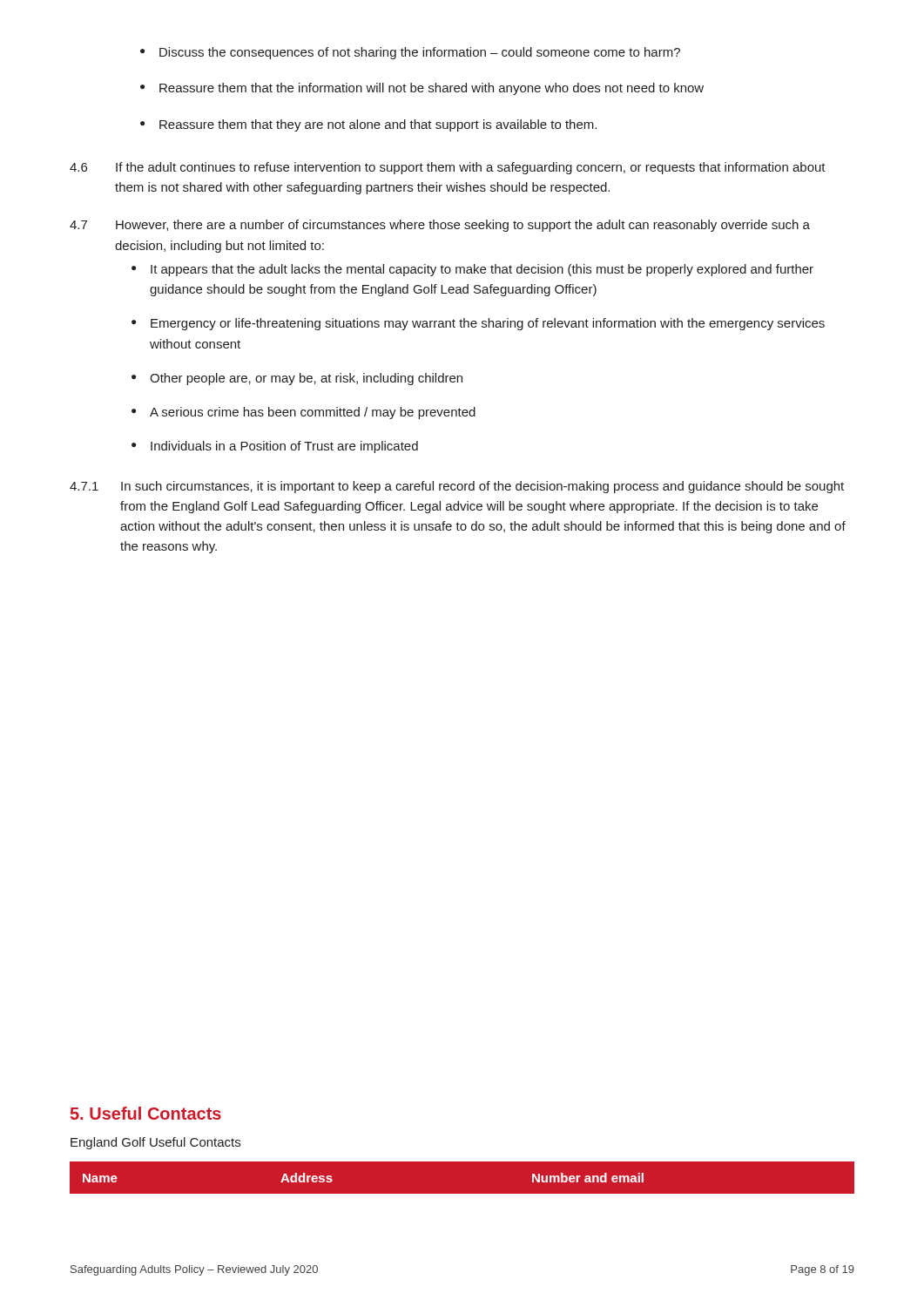Find "5. Useful Contacts" on this page
The height and width of the screenshot is (1307, 924).
point(146,1114)
